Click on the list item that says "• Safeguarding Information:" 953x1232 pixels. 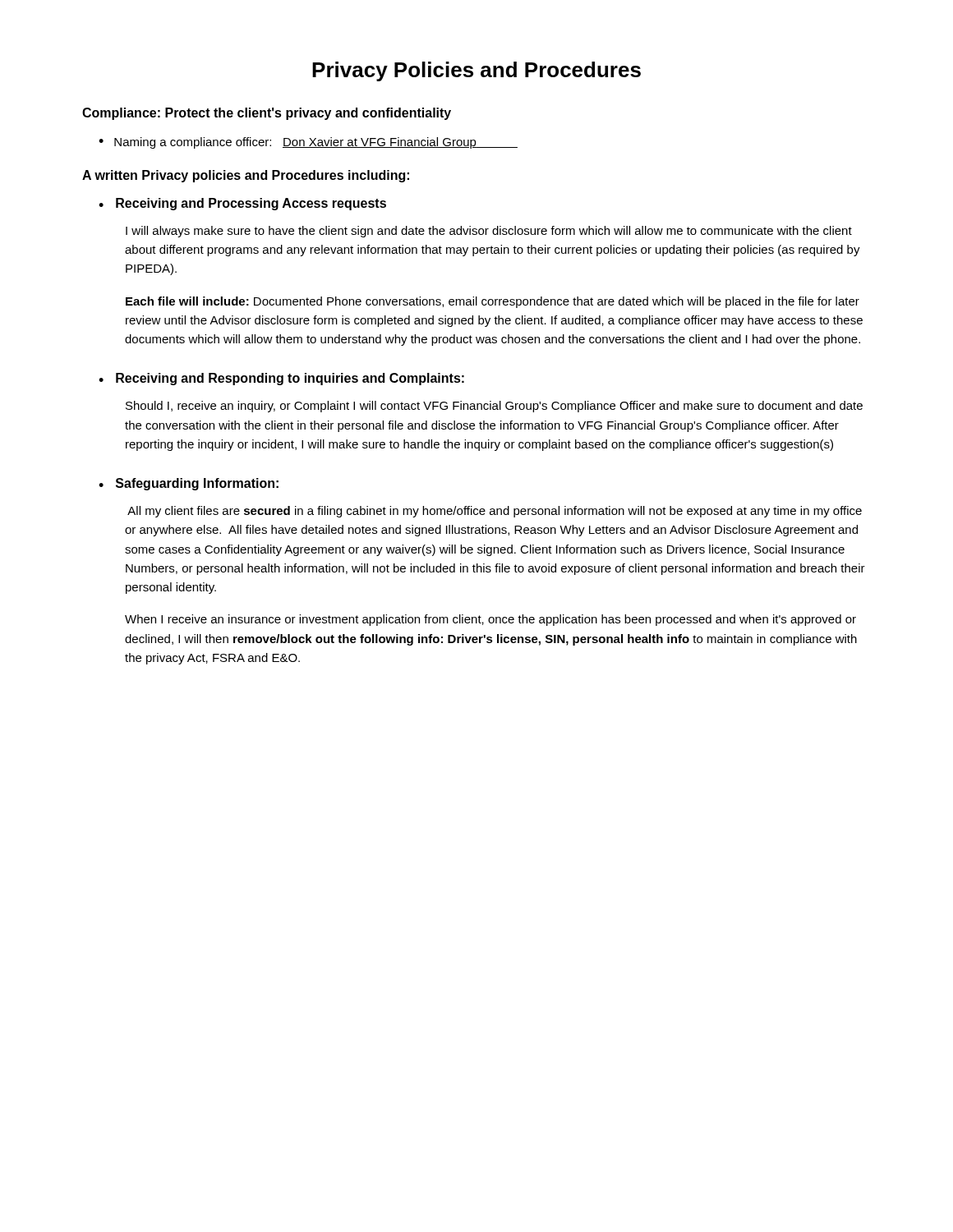click(x=189, y=486)
